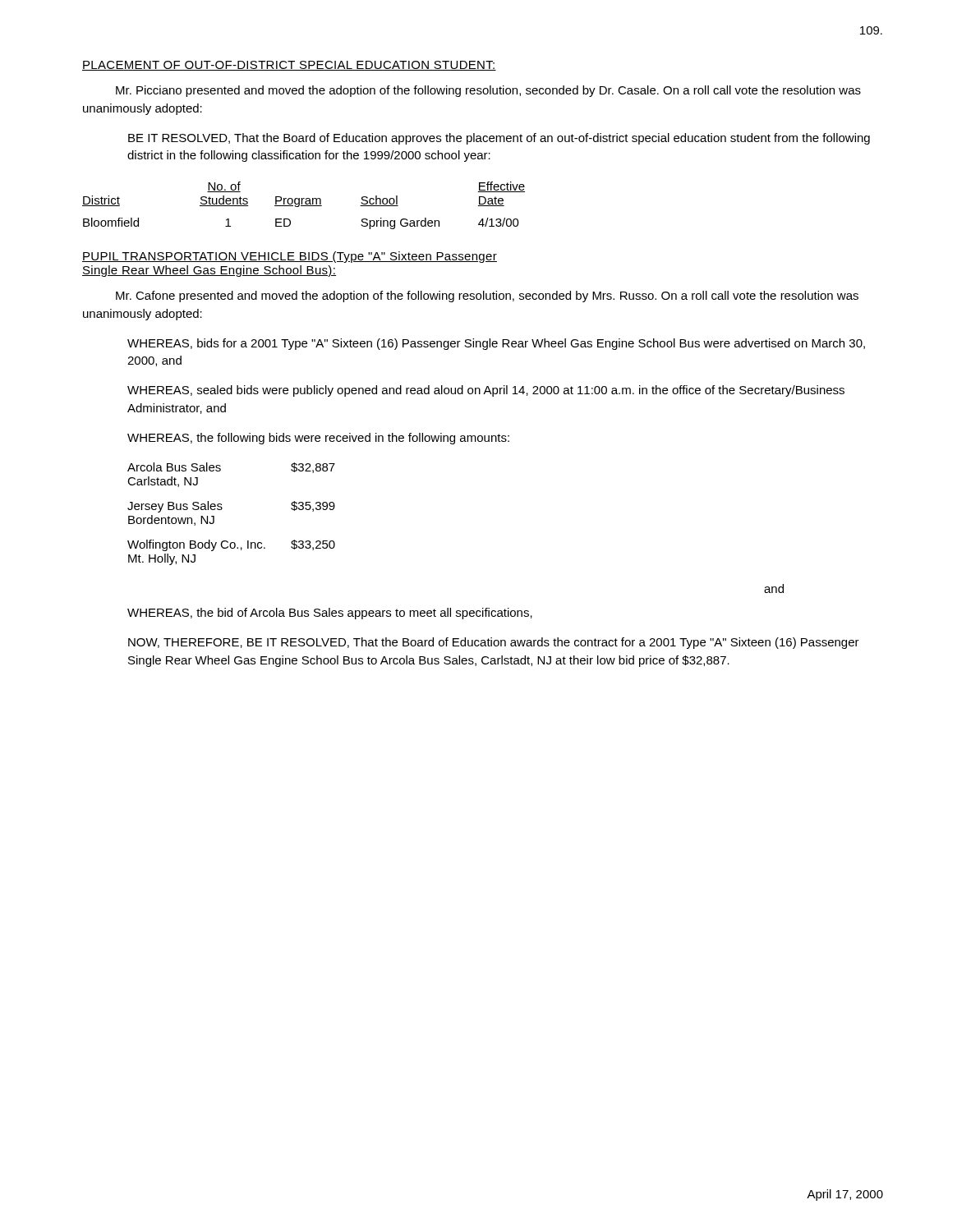The image size is (957, 1232).
Task: Click the passage that begins "WHEREAS, bids for a 2001 Type "A""
Action: [497, 351]
